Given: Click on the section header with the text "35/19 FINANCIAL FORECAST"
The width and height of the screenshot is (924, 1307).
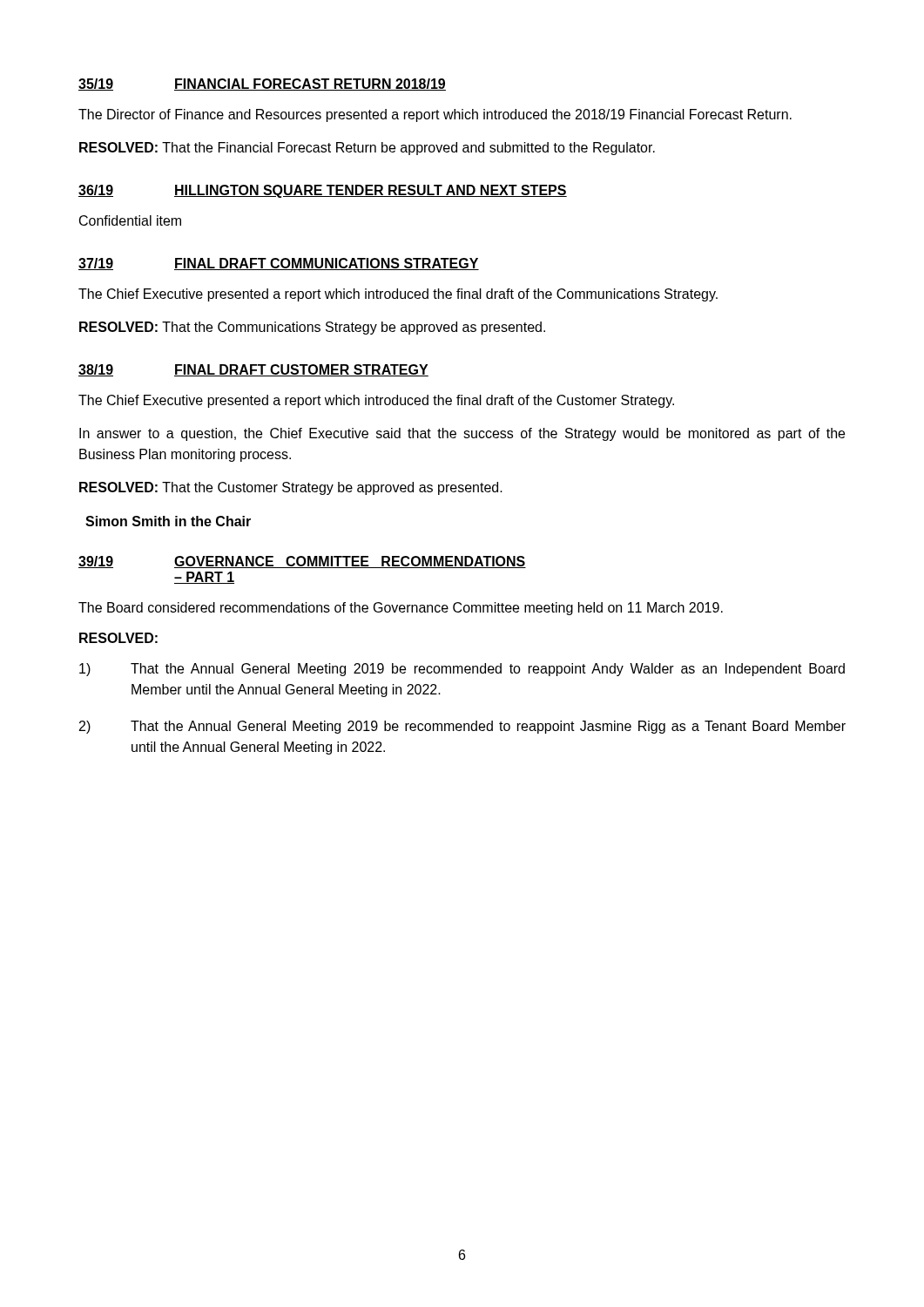Looking at the screenshot, I should (x=262, y=85).
